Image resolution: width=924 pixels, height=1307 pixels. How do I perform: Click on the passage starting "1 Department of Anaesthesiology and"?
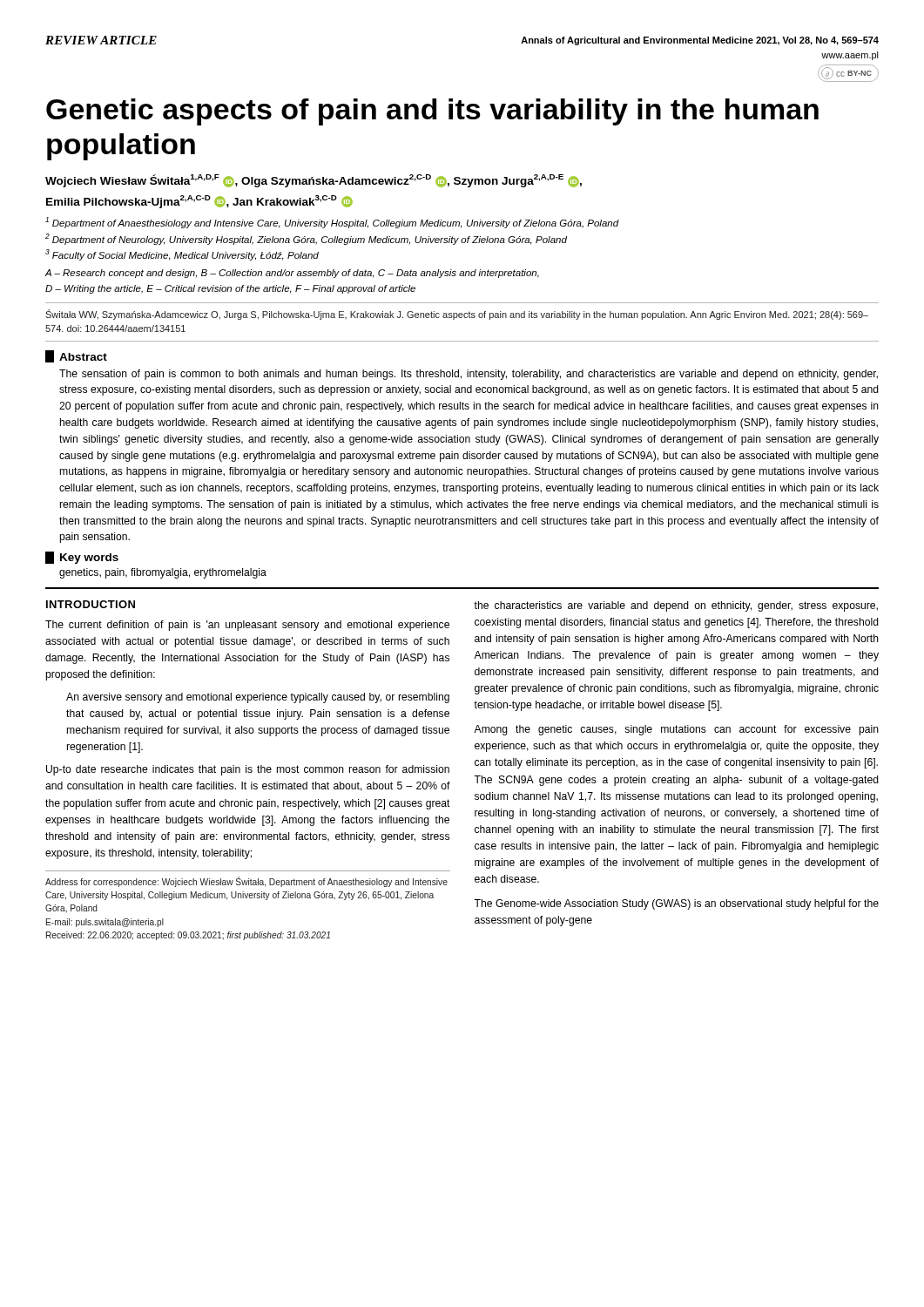332,238
